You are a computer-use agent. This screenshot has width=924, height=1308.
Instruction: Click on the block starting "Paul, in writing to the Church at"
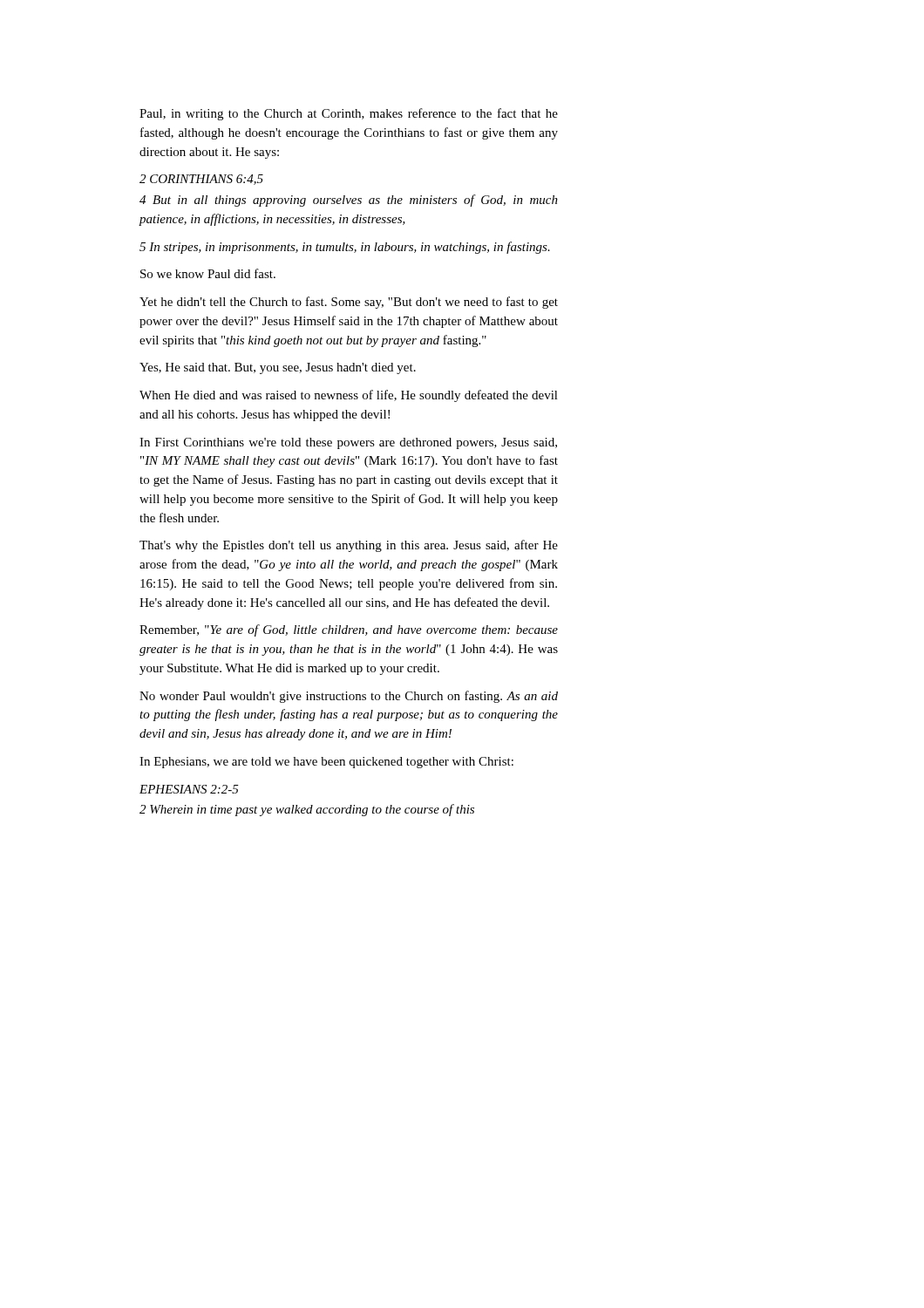[x=349, y=133]
